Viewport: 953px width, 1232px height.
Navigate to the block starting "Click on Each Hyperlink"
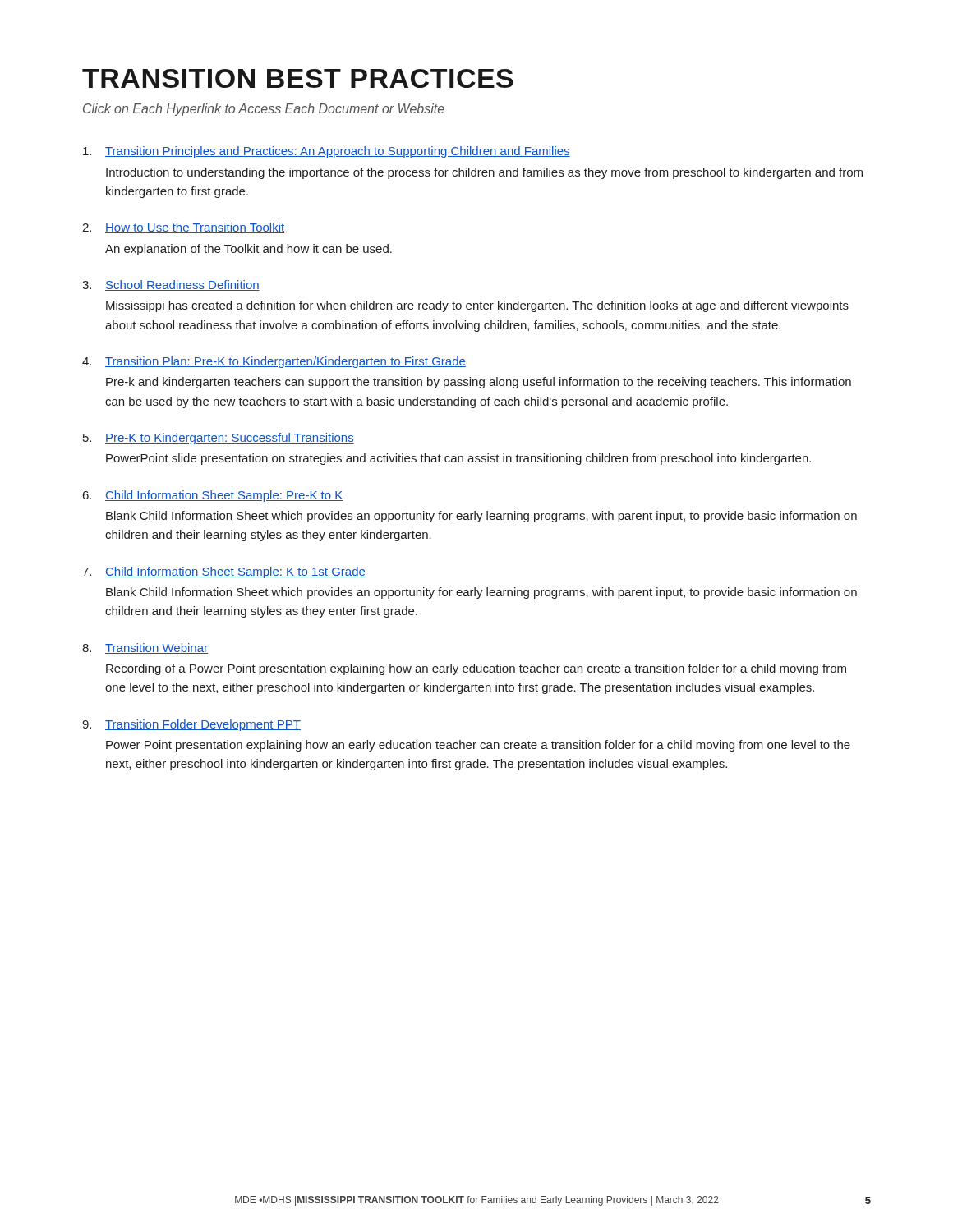pyautogui.click(x=263, y=109)
